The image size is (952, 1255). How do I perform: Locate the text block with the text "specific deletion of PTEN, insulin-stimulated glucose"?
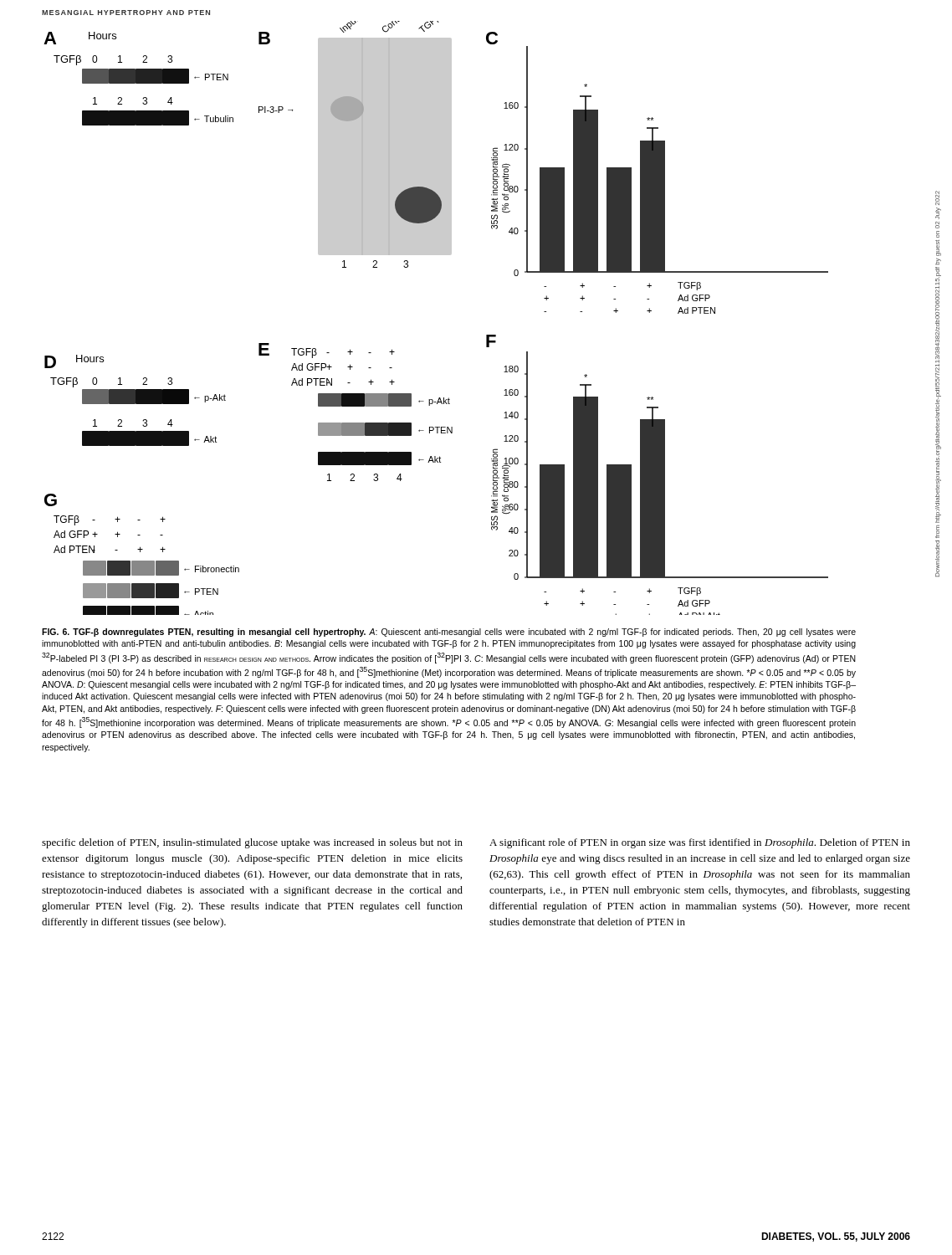point(252,882)
